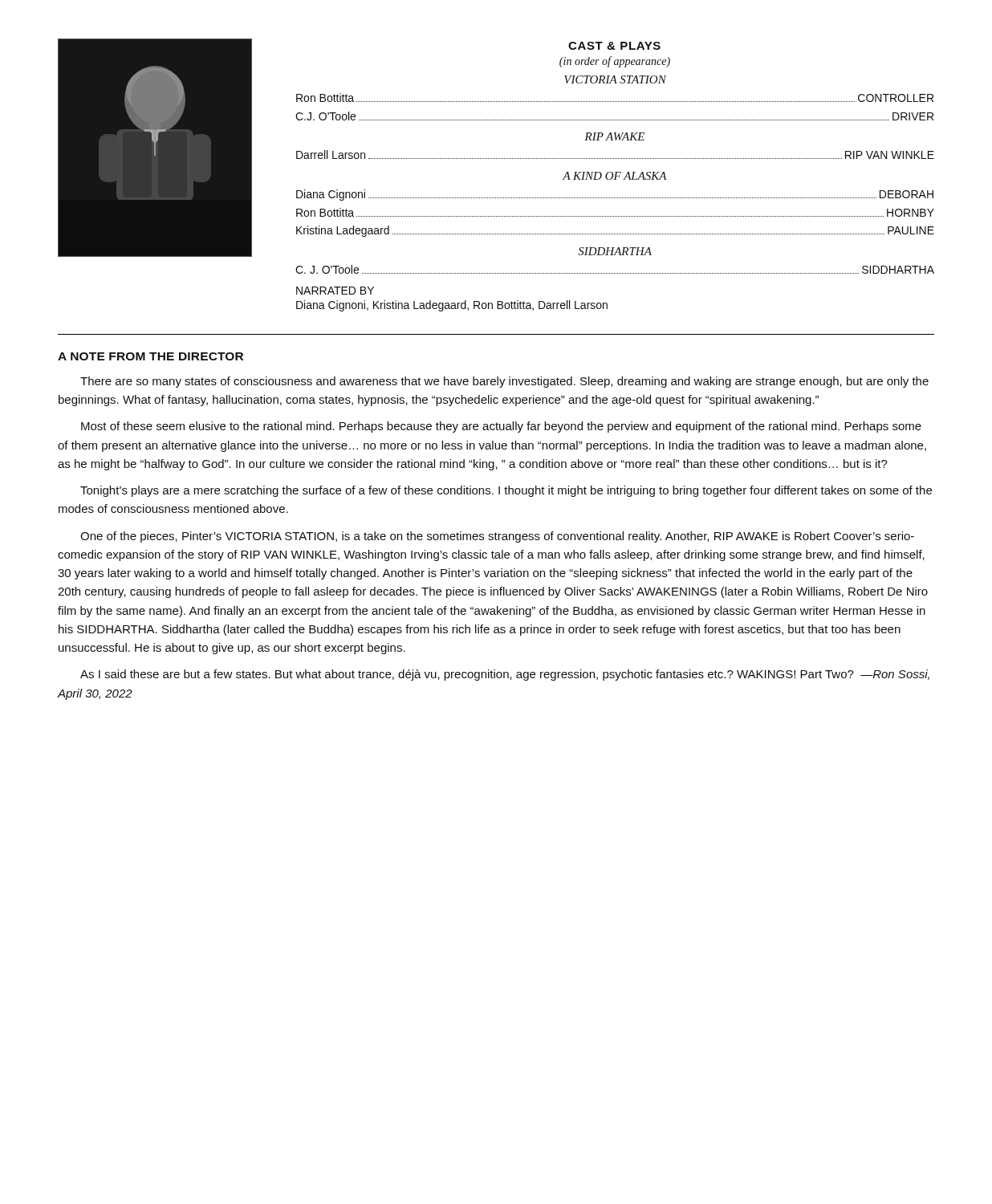
Task: Where is the passage that starts "As I said these are but a few"?
Action: (x=494, y=683)
